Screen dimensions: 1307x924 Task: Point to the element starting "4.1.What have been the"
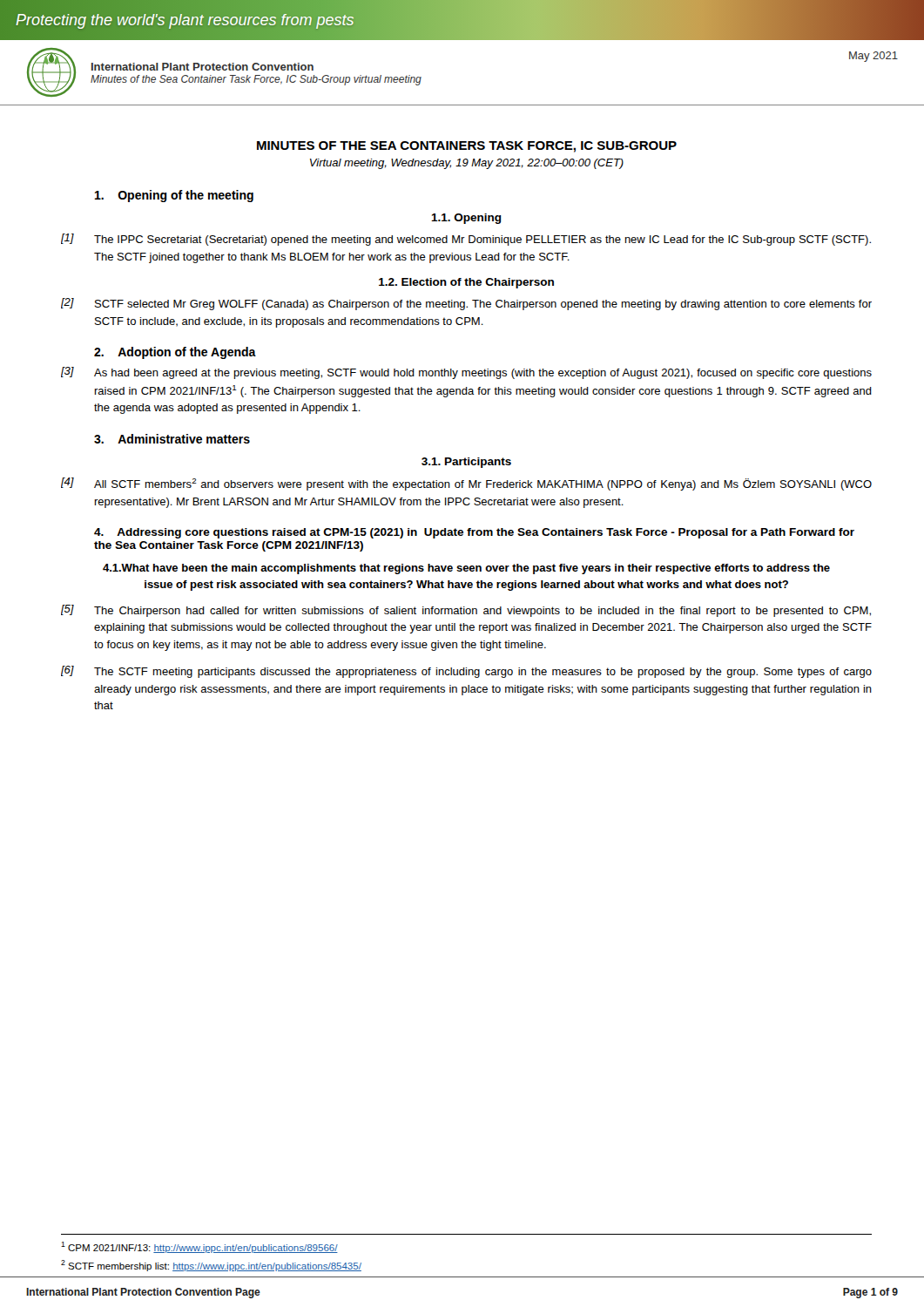[x=466, y=576]
